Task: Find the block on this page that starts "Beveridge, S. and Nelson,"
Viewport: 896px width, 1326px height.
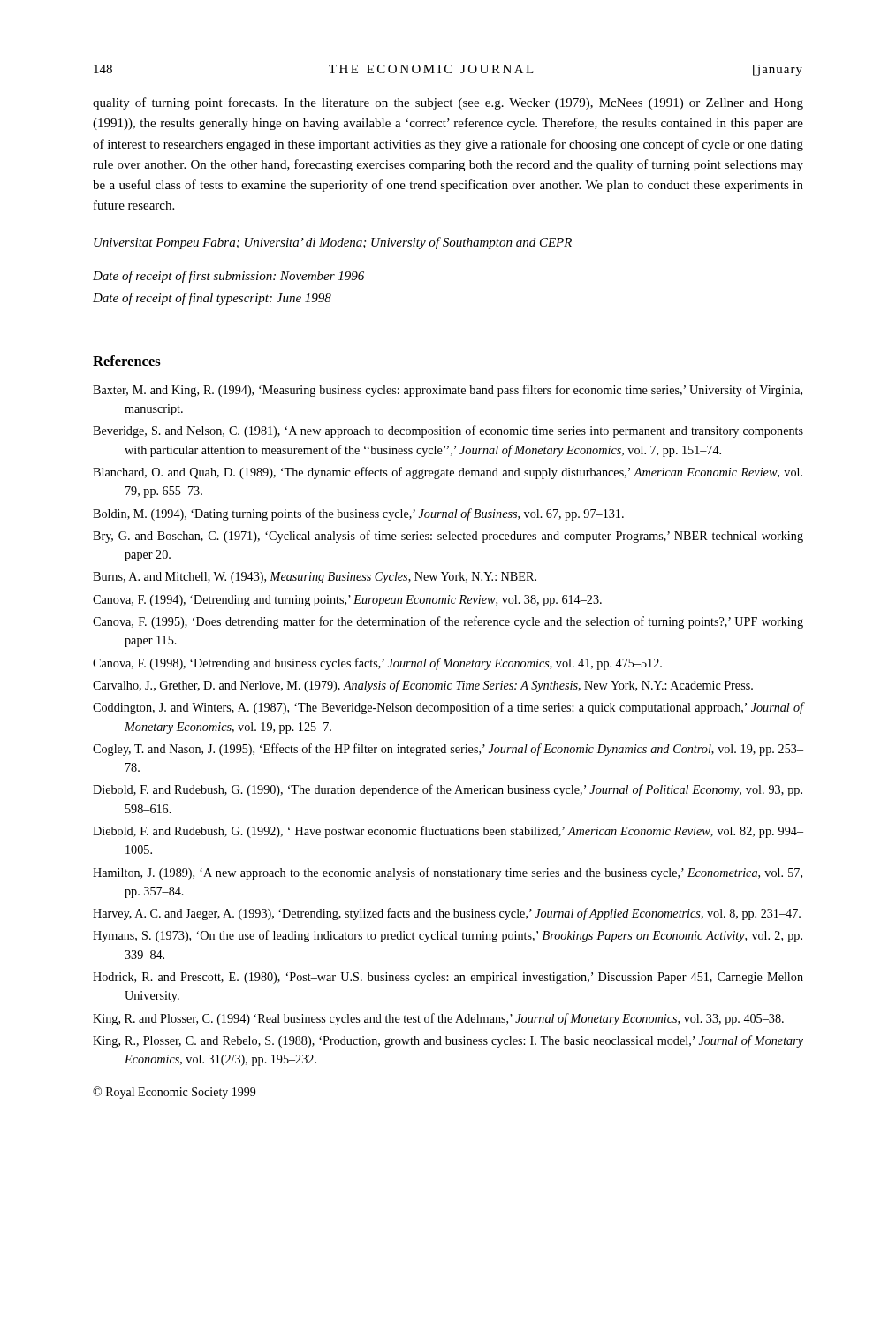Action: pyautogui.click(x=448, y=440)
